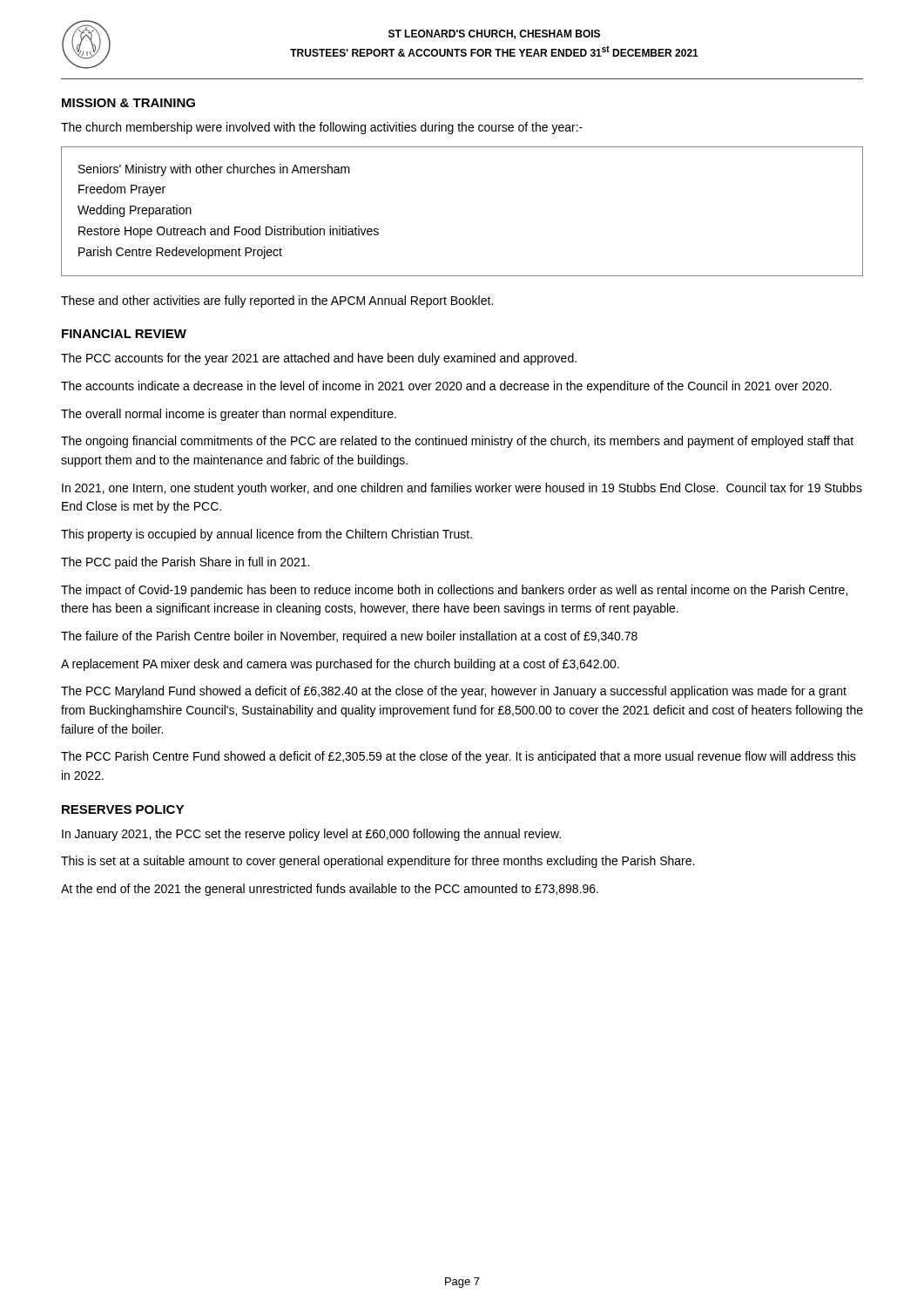Click on the block starting "This is set at a suitable"
The height and width of the screenshot is (1307, 924).
click(378, 861)
